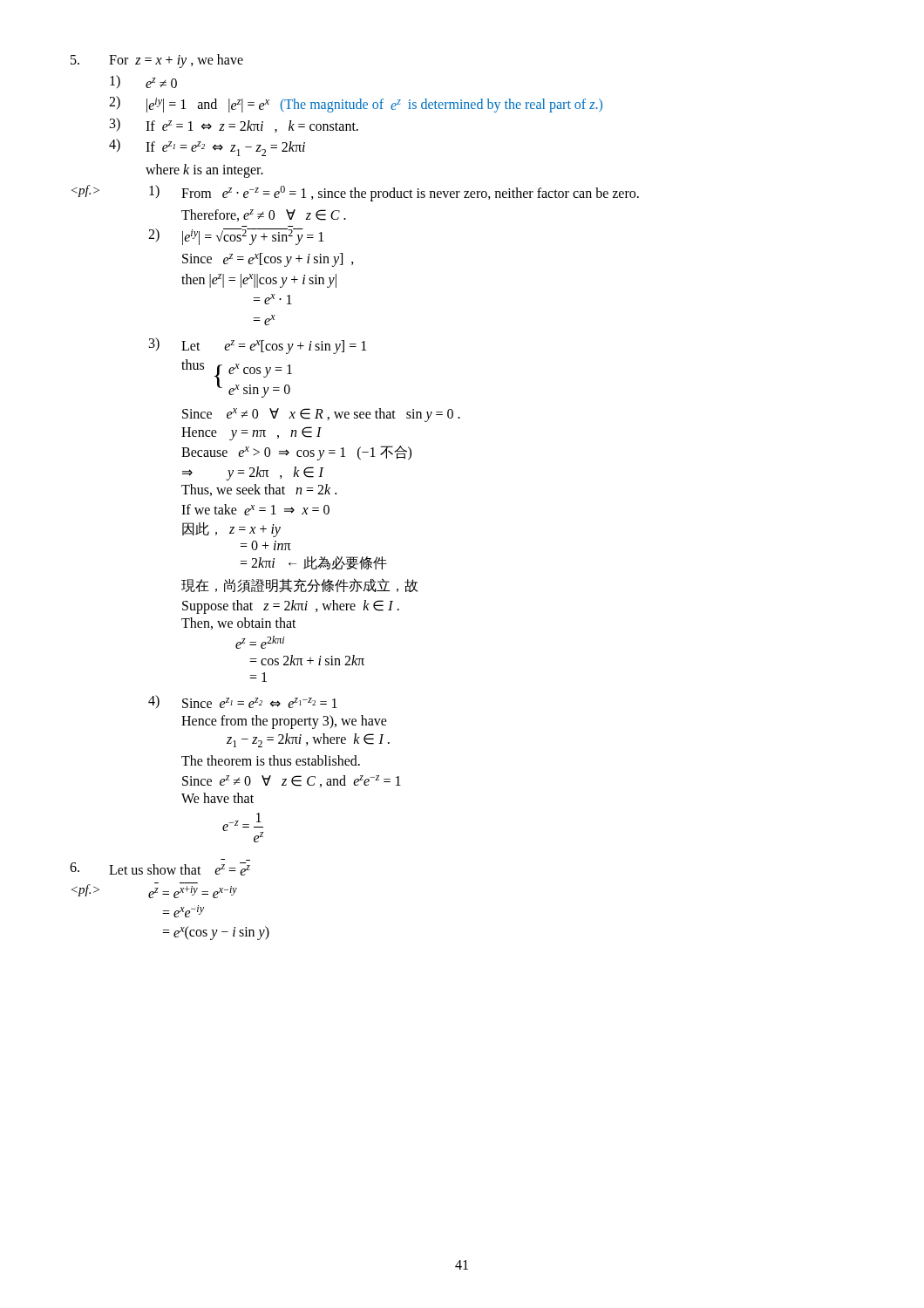Select the text containing "where k is an integer."
This screenshot has height=1308, width=924.
[x=205, y=169]
